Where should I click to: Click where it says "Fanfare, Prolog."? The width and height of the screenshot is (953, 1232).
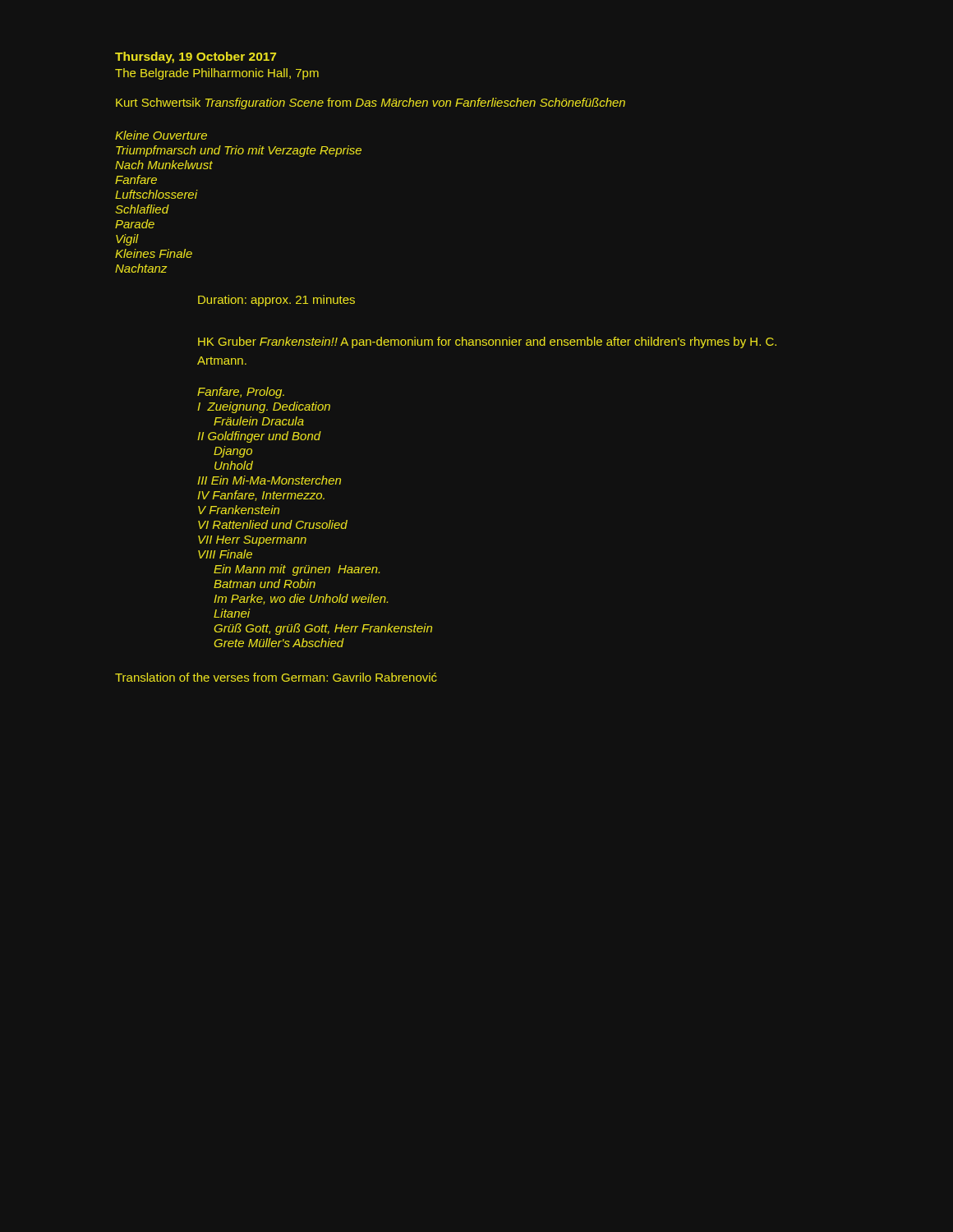coord(241,392)
